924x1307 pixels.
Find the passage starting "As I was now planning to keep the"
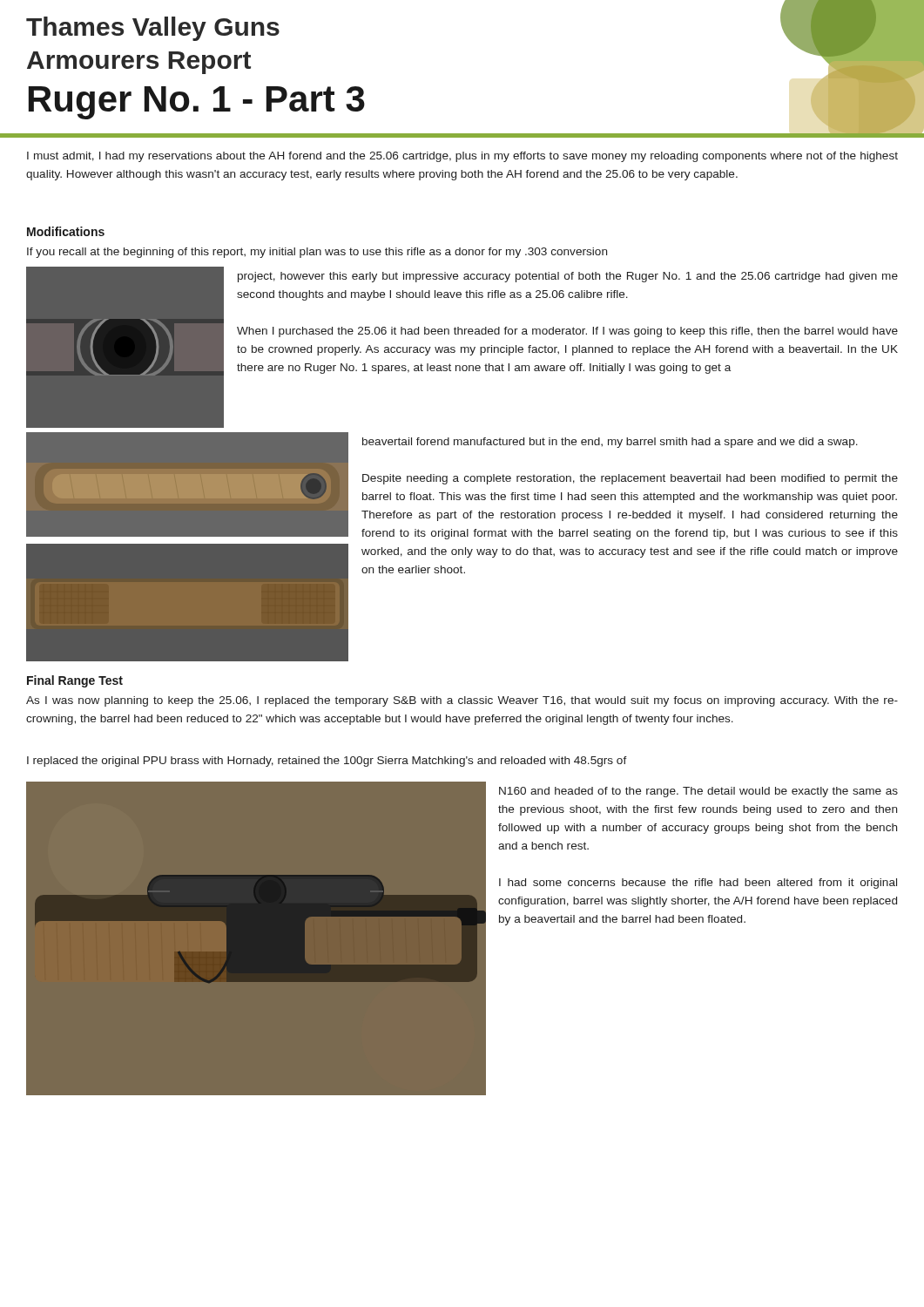point(462,709)
